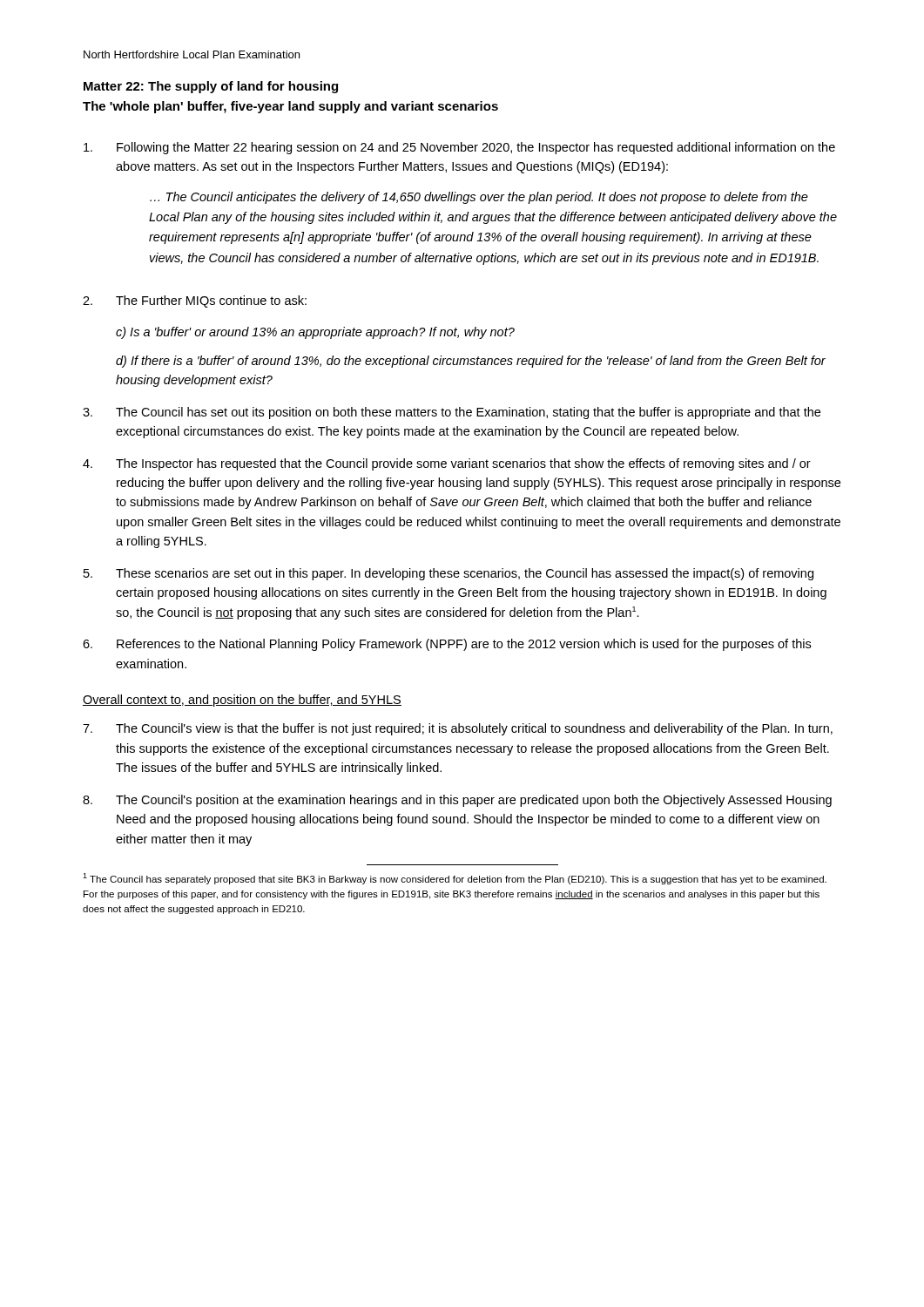This screenshot has height=1307, width=924.
Task: Click the section header that begins "Overall context to, and position on the buffer,"
Action: [242, 700]
